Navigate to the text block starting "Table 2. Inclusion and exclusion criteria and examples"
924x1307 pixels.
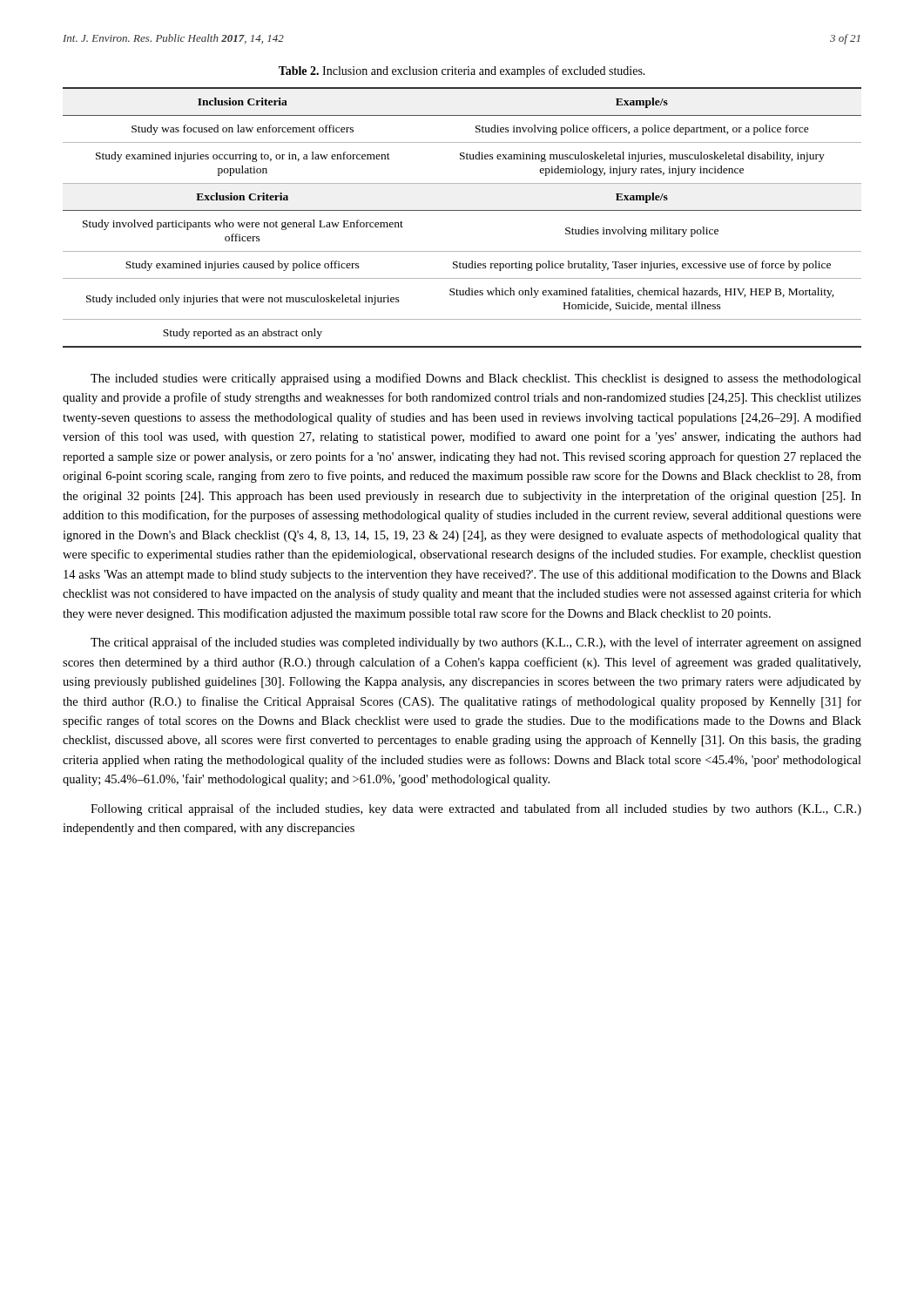click(x=462, y=71)
